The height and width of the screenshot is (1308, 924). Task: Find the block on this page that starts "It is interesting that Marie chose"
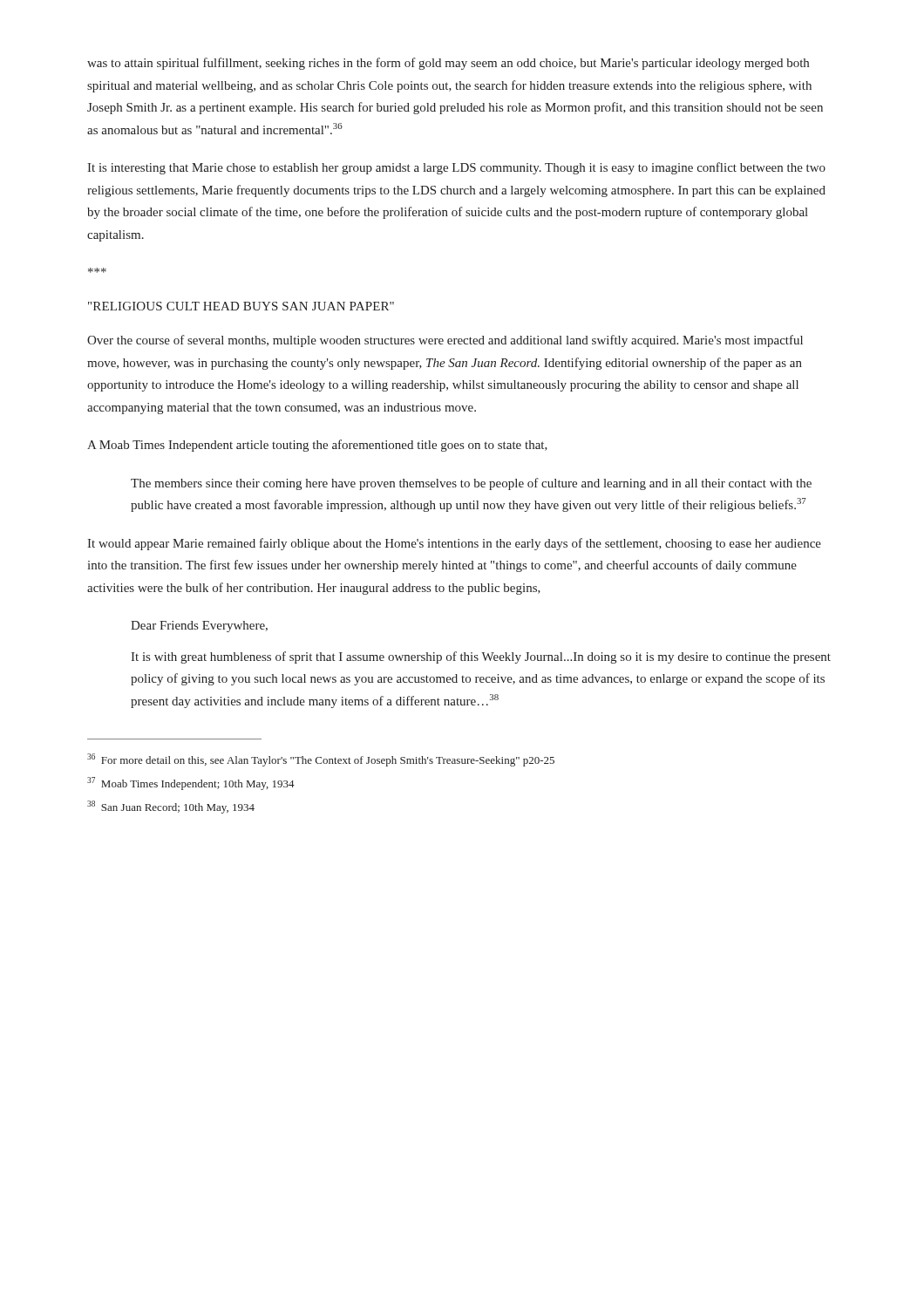[456, 201]
